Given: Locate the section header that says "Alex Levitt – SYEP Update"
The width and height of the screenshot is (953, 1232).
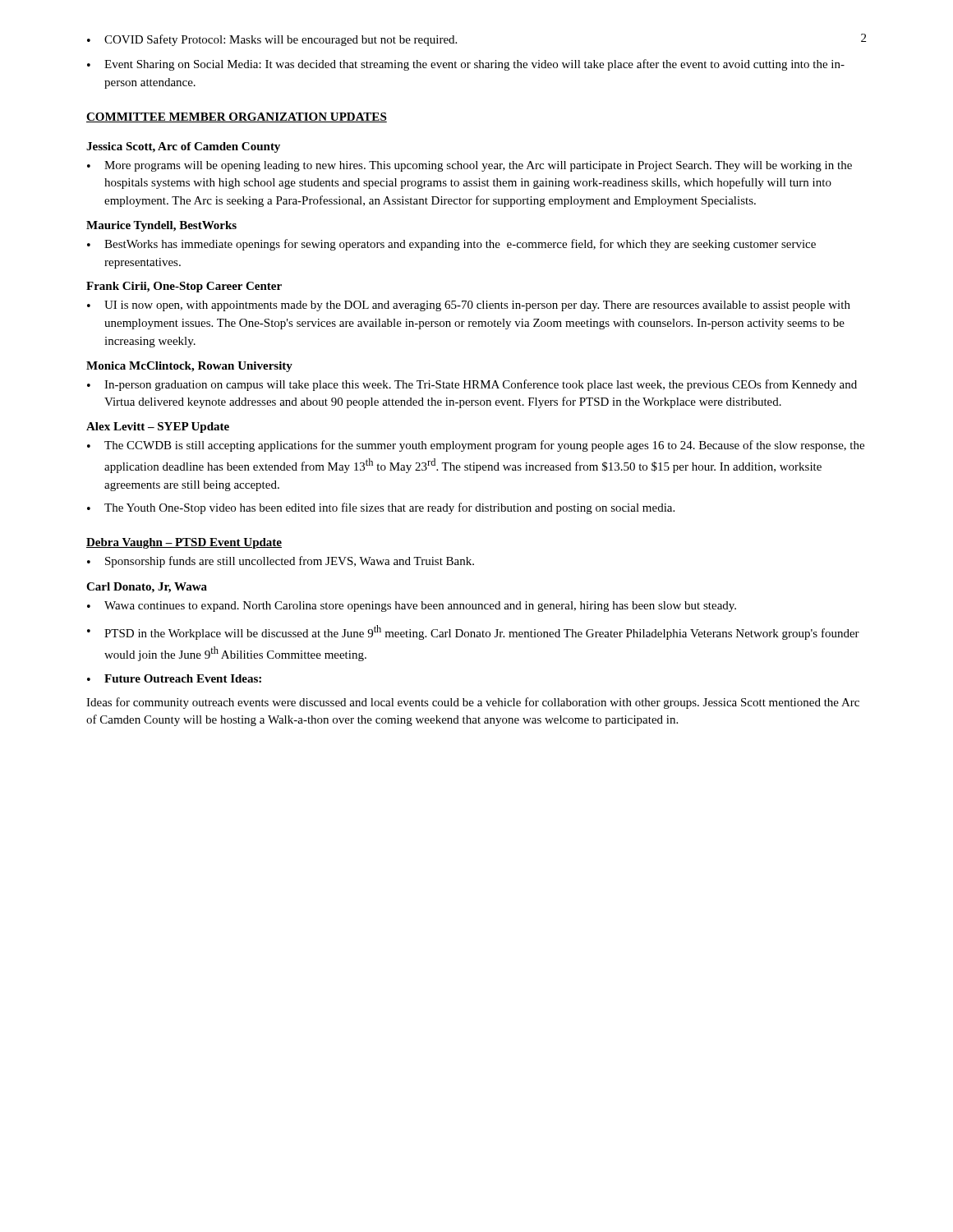Looking at the screenshot, I should tap(158, 426).
